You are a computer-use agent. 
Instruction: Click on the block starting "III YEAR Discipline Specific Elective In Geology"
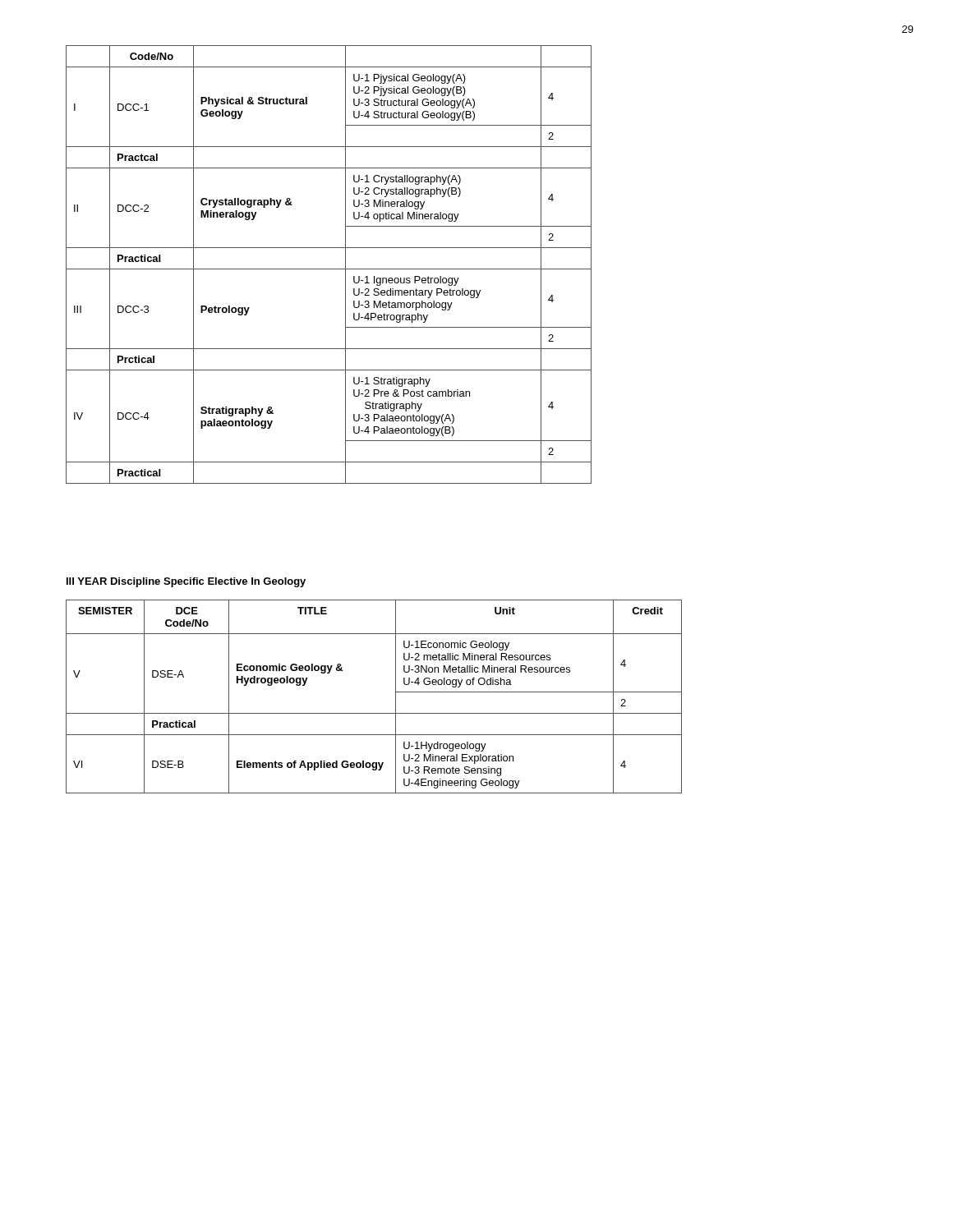[x=186, y=581]
